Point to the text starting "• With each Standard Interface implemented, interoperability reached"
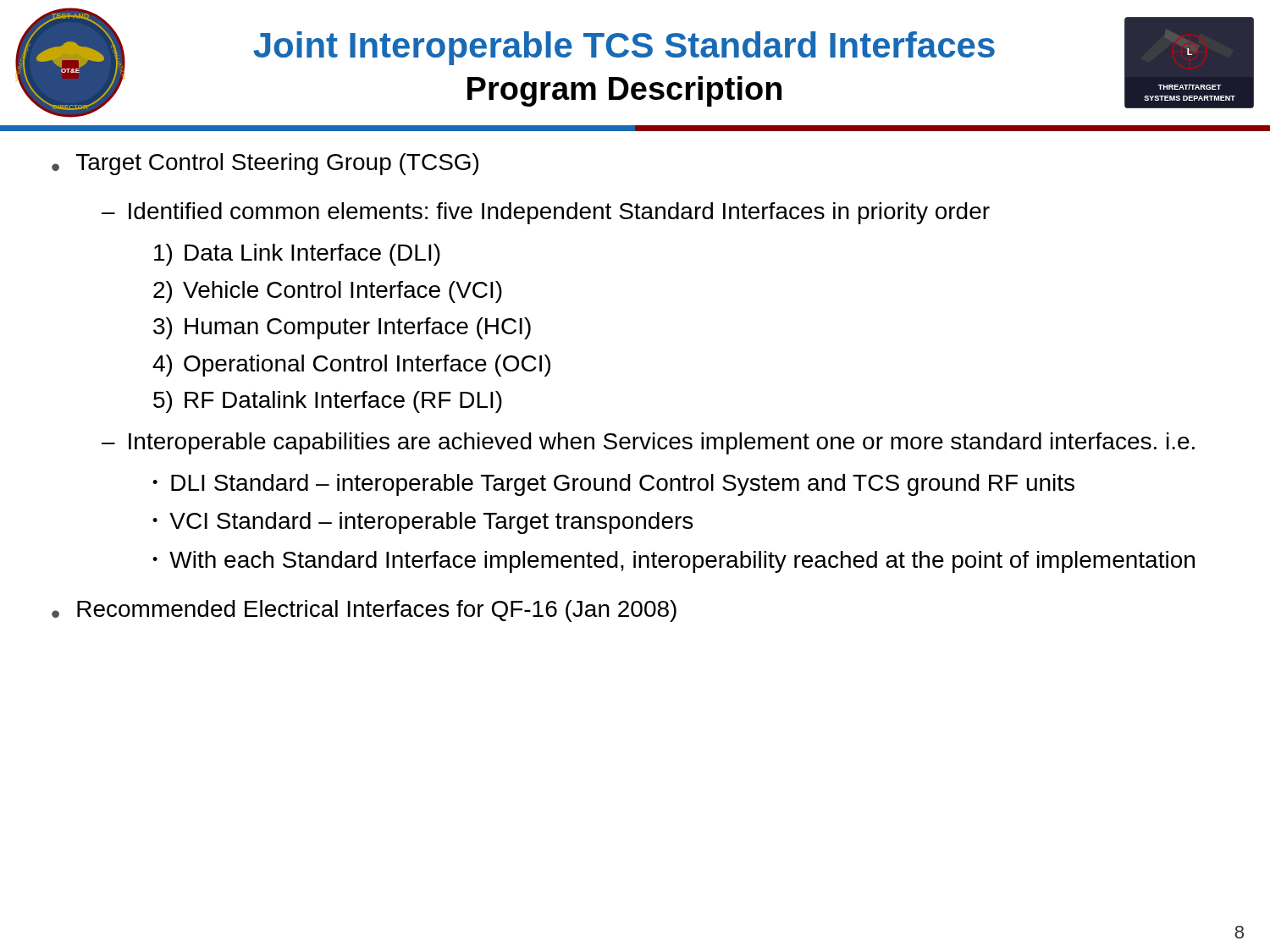 tap(686, 560)
